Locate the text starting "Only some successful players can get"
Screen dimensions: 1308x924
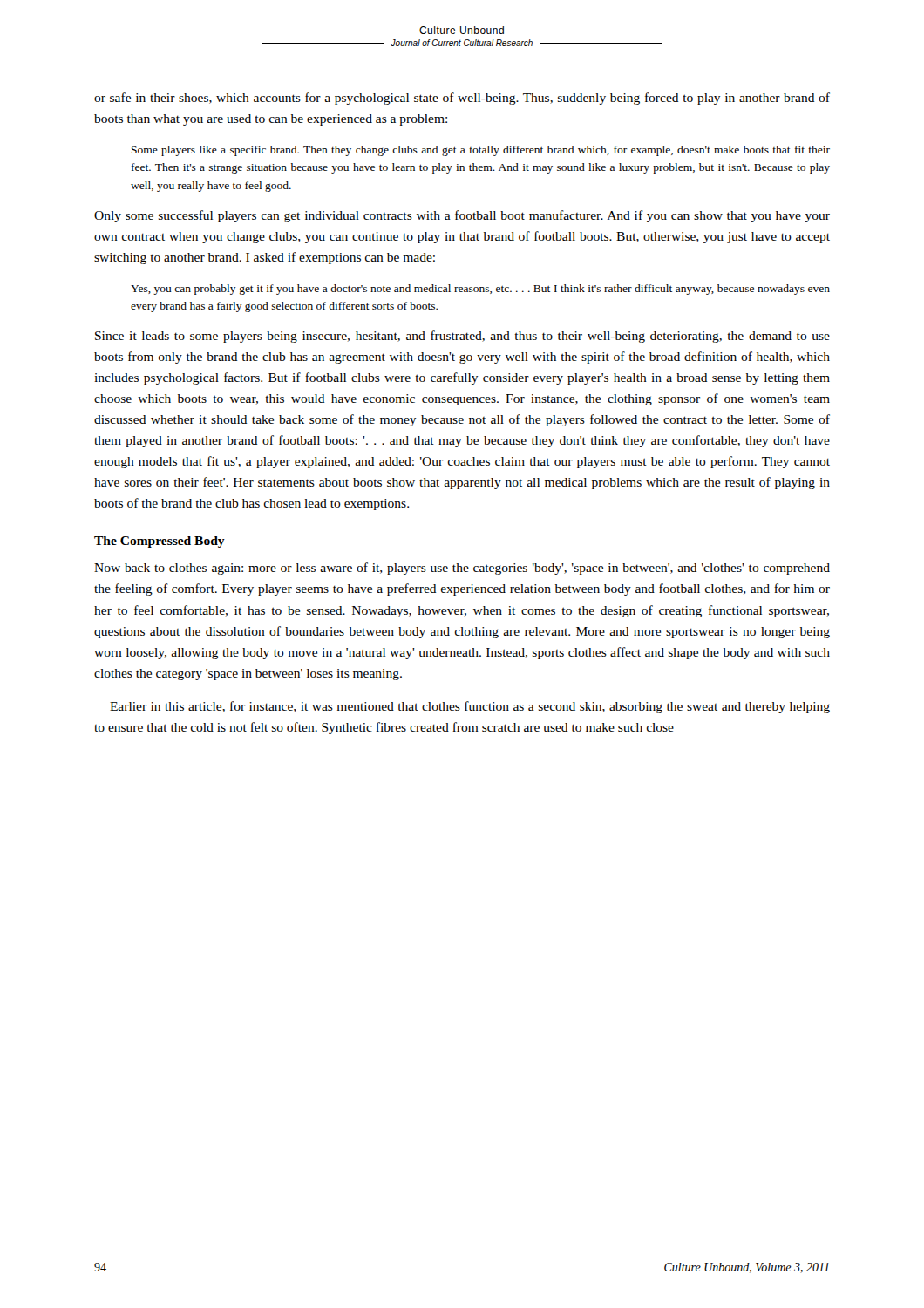[x=462, y=236]
